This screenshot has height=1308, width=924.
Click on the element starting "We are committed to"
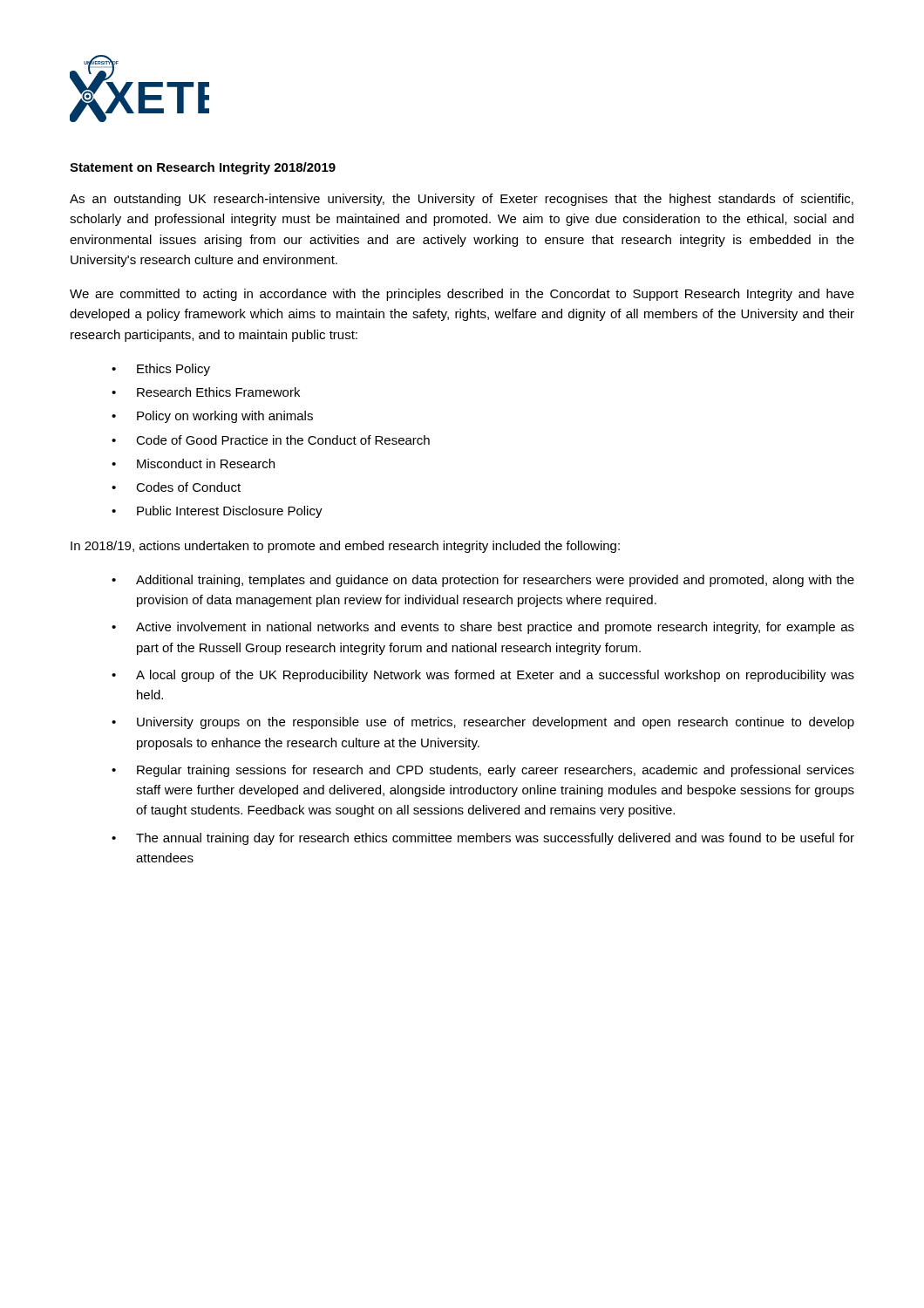462,314
